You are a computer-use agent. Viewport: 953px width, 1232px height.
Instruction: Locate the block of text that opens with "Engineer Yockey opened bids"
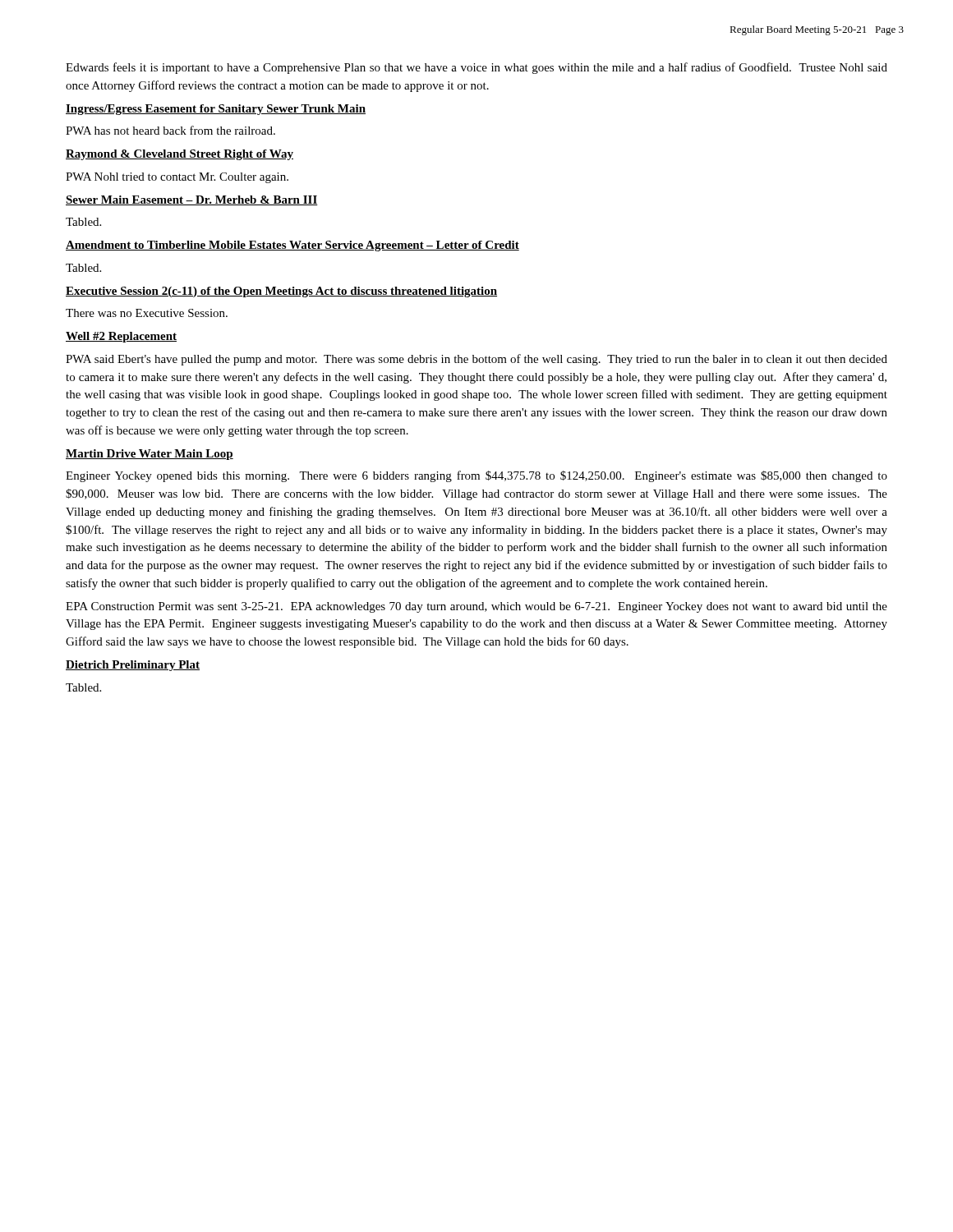[x=476, y=530]
